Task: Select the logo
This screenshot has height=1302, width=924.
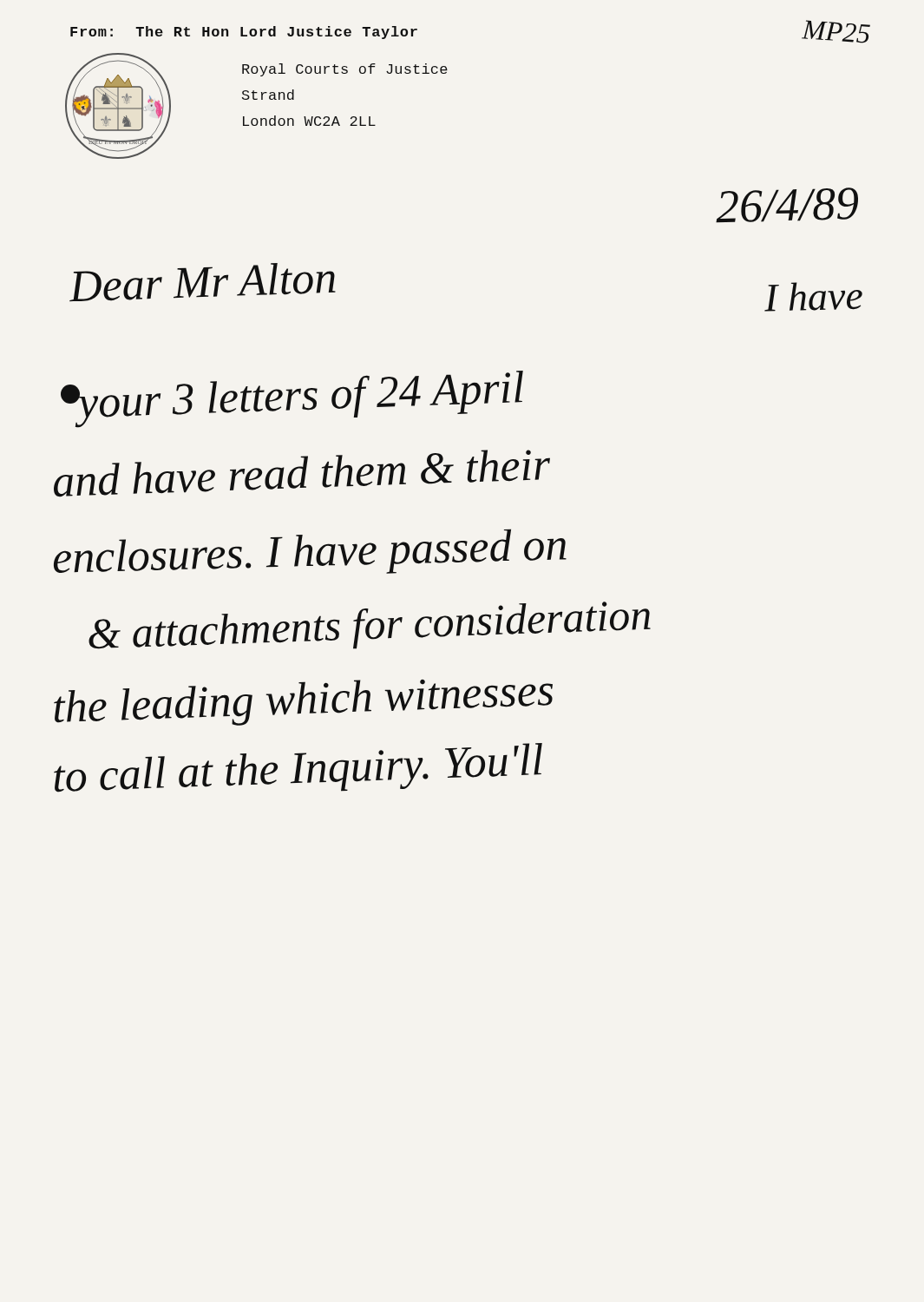Action: click(x=118, y=106)
